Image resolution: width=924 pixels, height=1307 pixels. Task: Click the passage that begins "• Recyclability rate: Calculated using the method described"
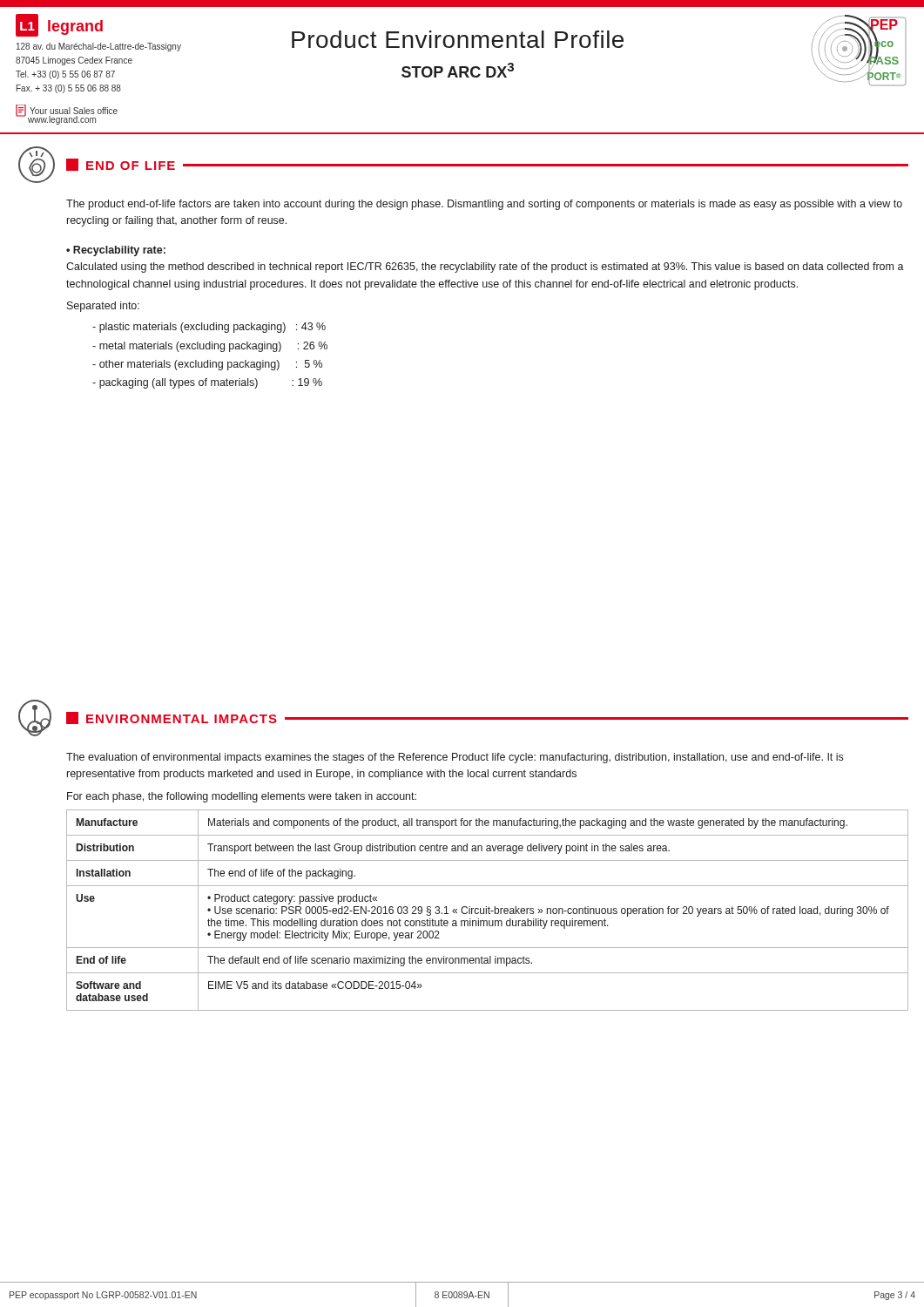pyautogui.click(x=485, y=267)
